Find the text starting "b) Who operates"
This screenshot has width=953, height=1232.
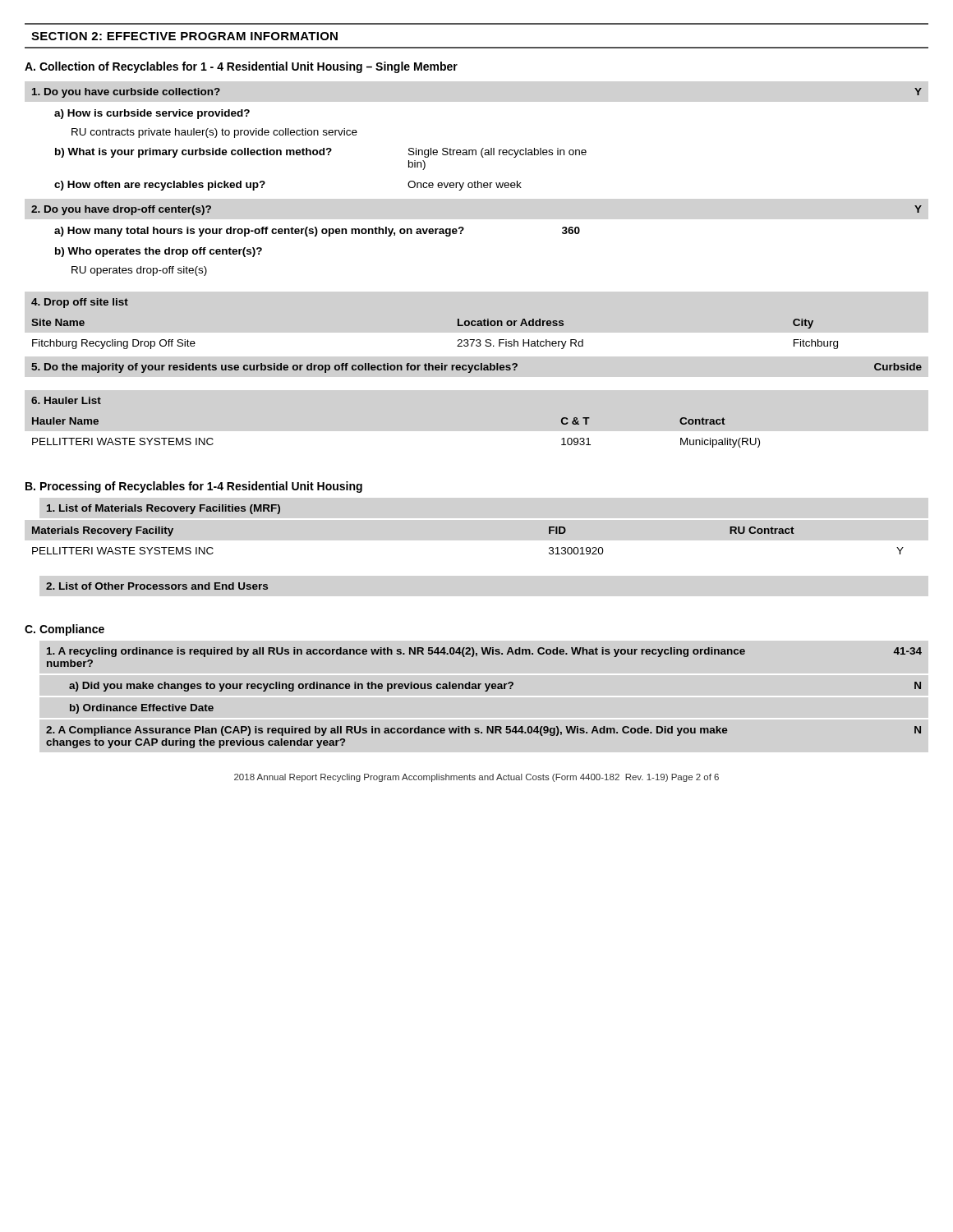coord(158,251)
